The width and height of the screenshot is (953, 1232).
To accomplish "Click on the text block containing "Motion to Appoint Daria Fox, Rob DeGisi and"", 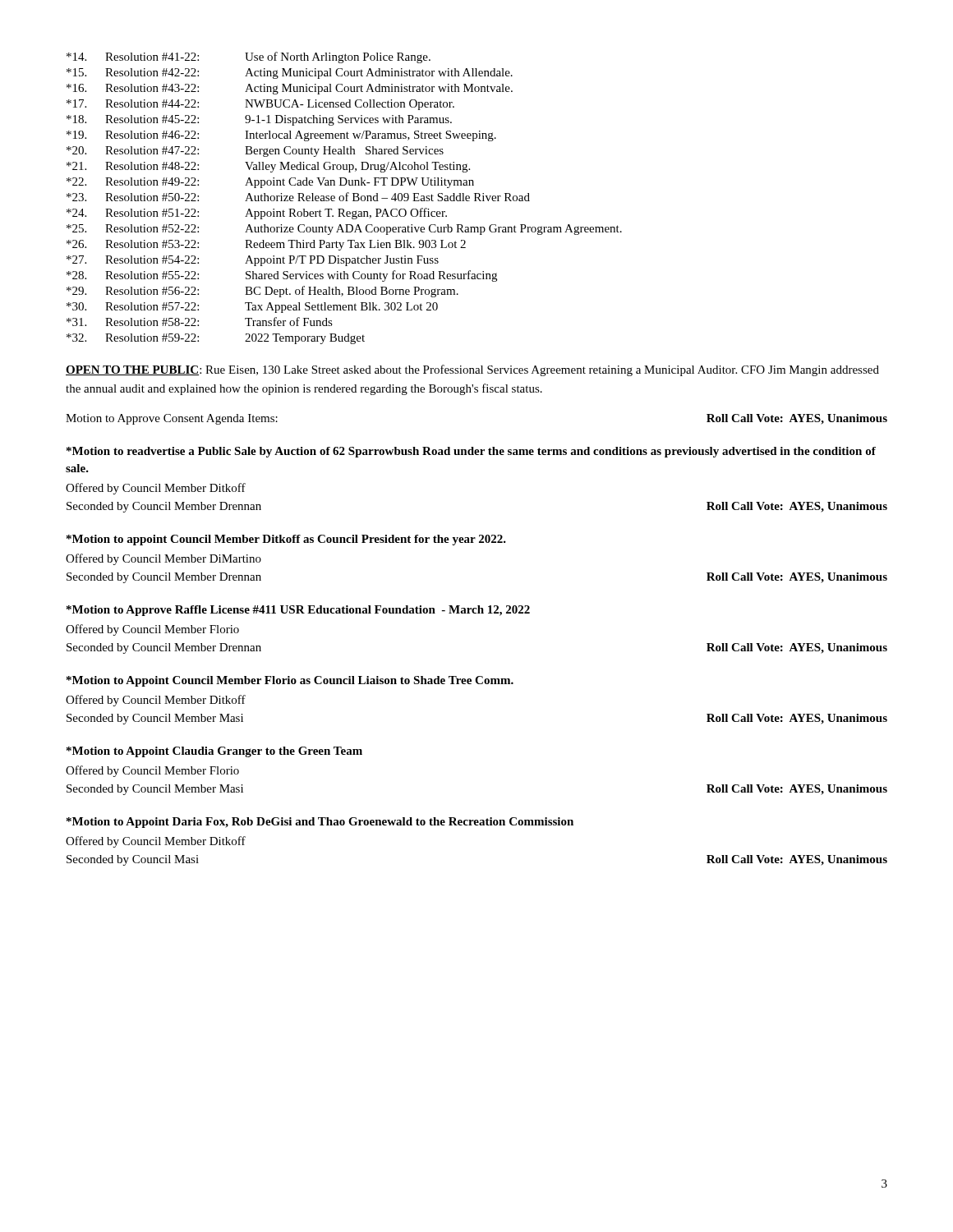I will coord(320,823).
